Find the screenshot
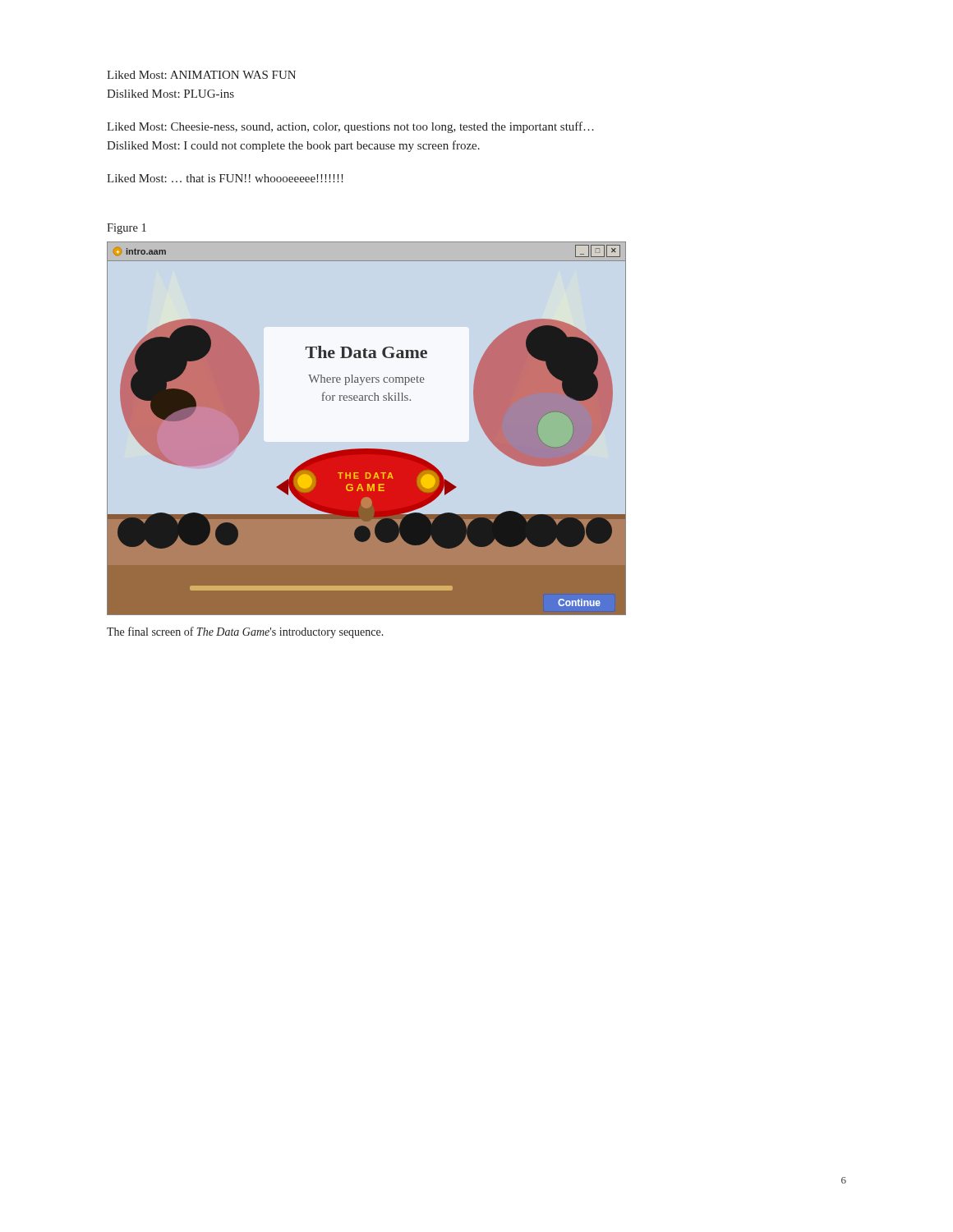The width and height of the screenshot is (953, 1232). [366, 428]
